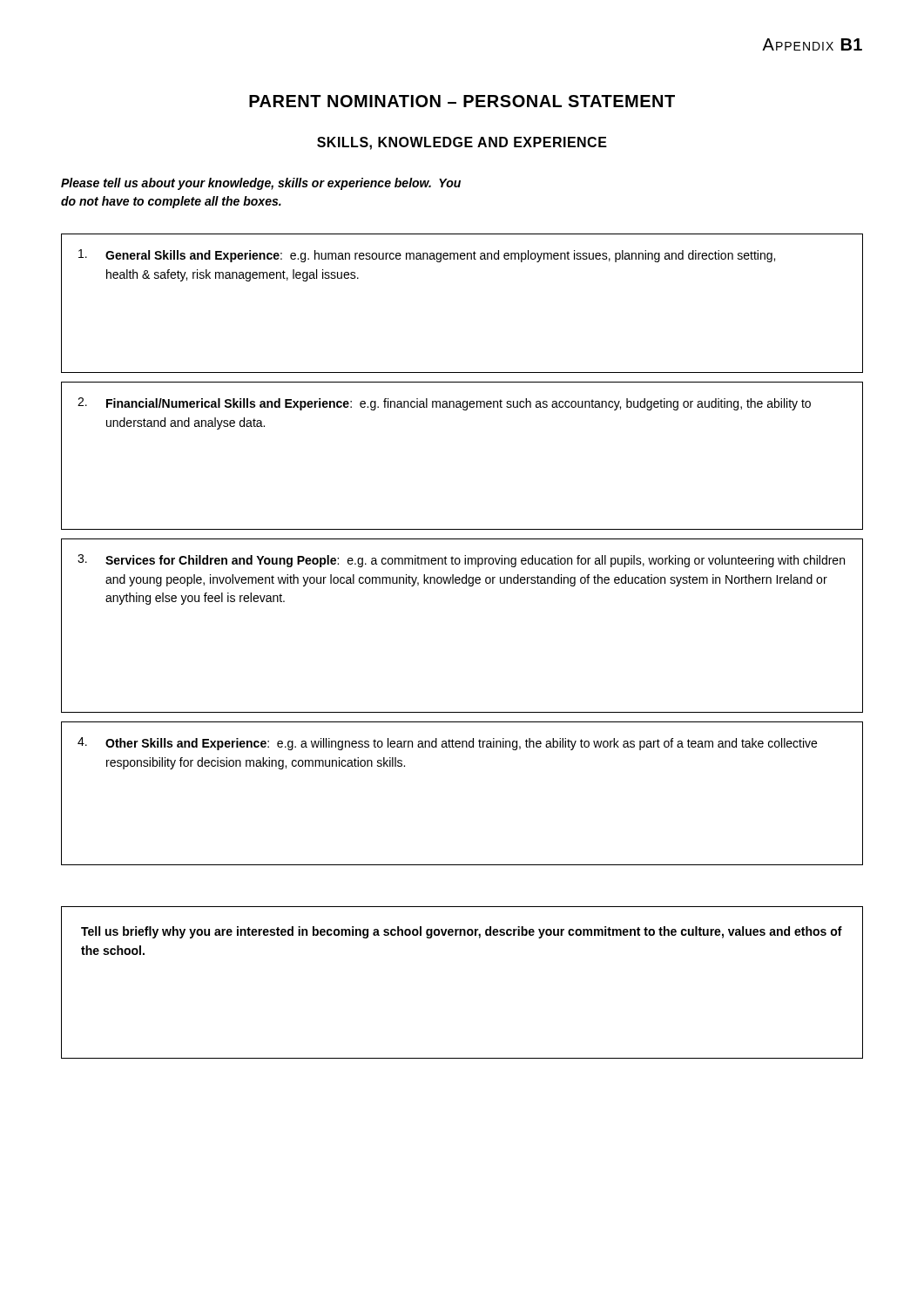Viewport: 924px width, 1307px height.
Task: Find the passage starting "Tell us briefly why you"
Action: pos(462,940)
